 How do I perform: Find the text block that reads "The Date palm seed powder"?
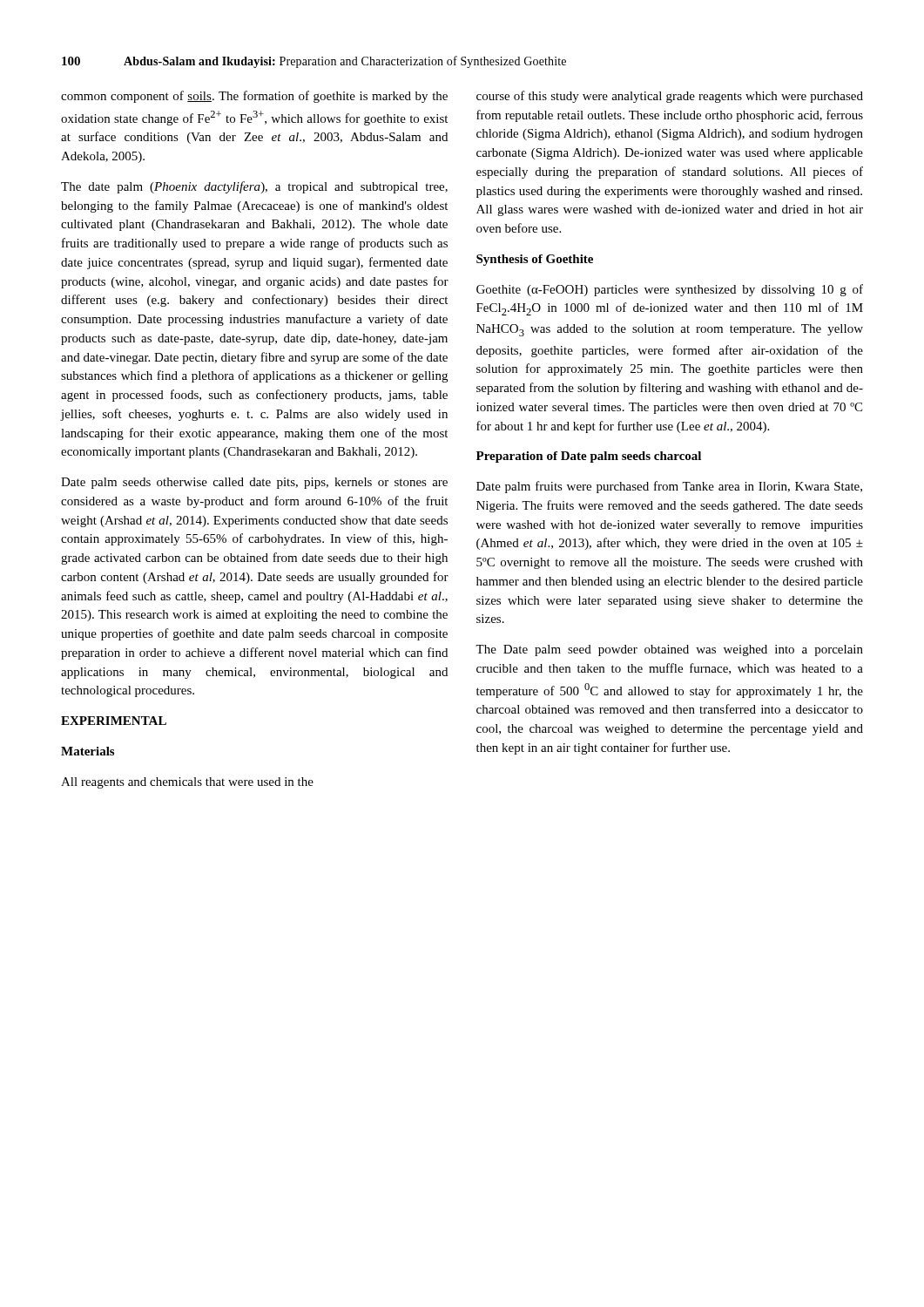pyautogui.click(x=669, y=699)
